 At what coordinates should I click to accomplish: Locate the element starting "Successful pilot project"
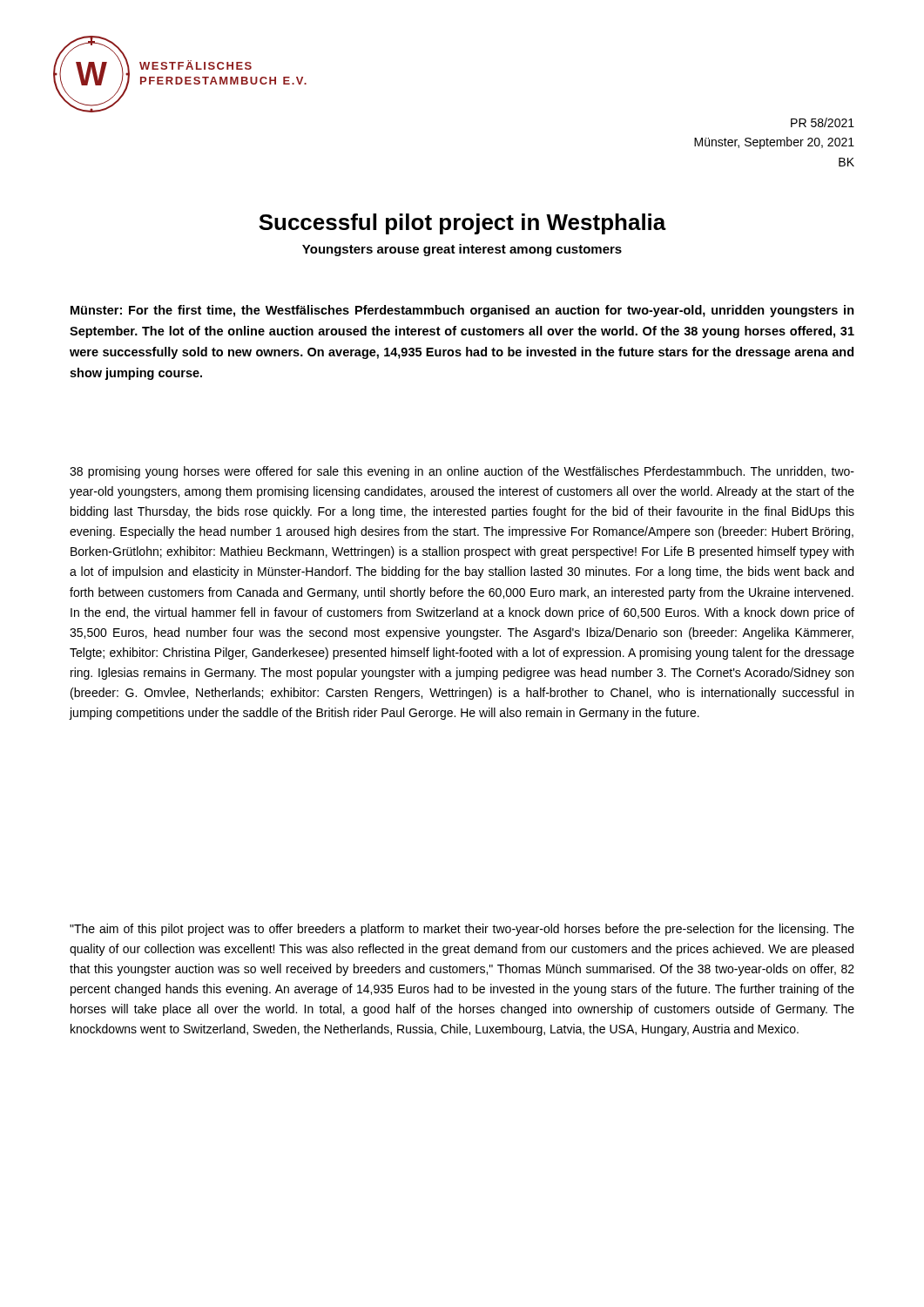coord(462,233)
